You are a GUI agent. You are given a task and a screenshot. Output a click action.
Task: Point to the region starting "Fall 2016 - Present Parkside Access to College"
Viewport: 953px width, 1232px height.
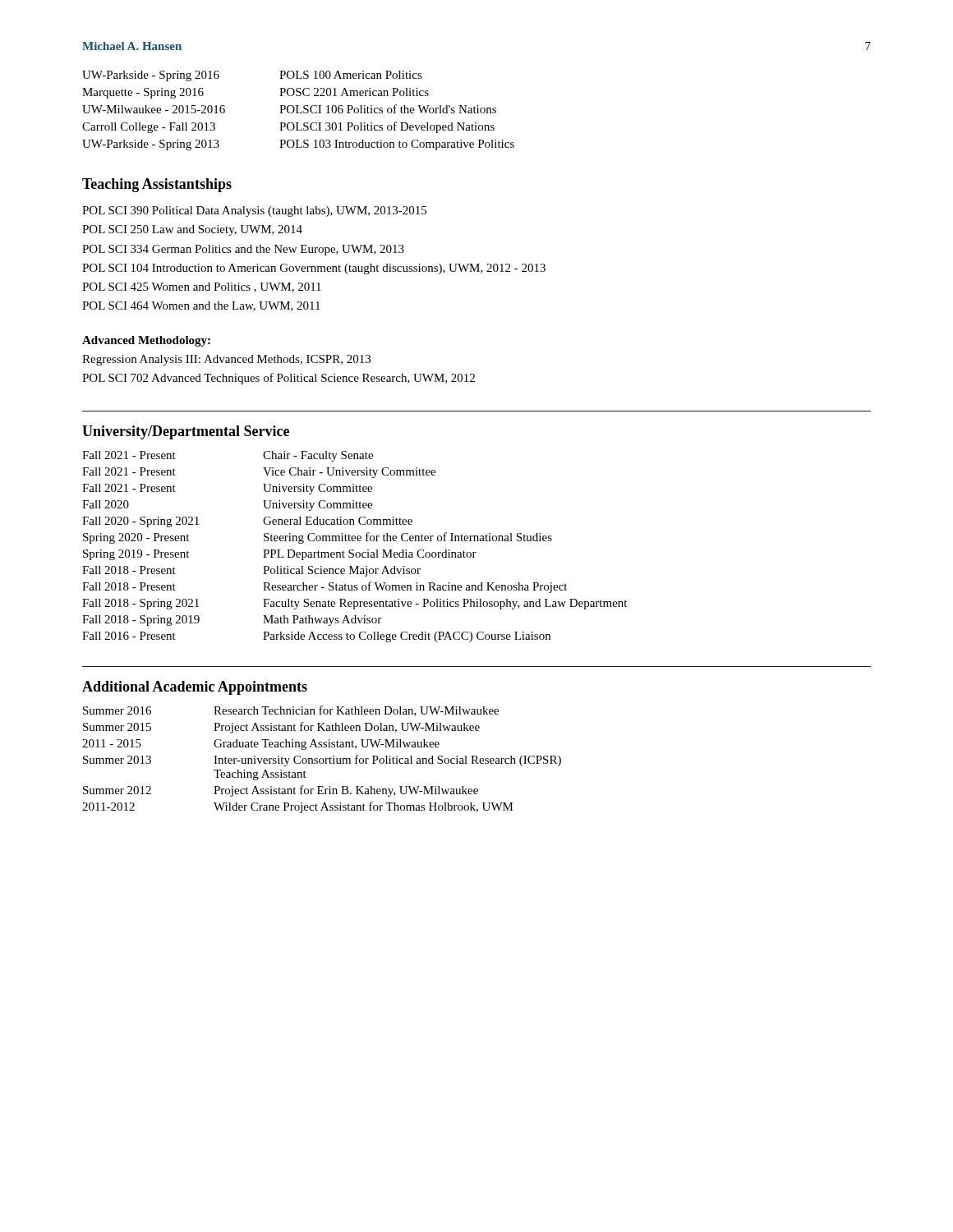tap(317, 636)
